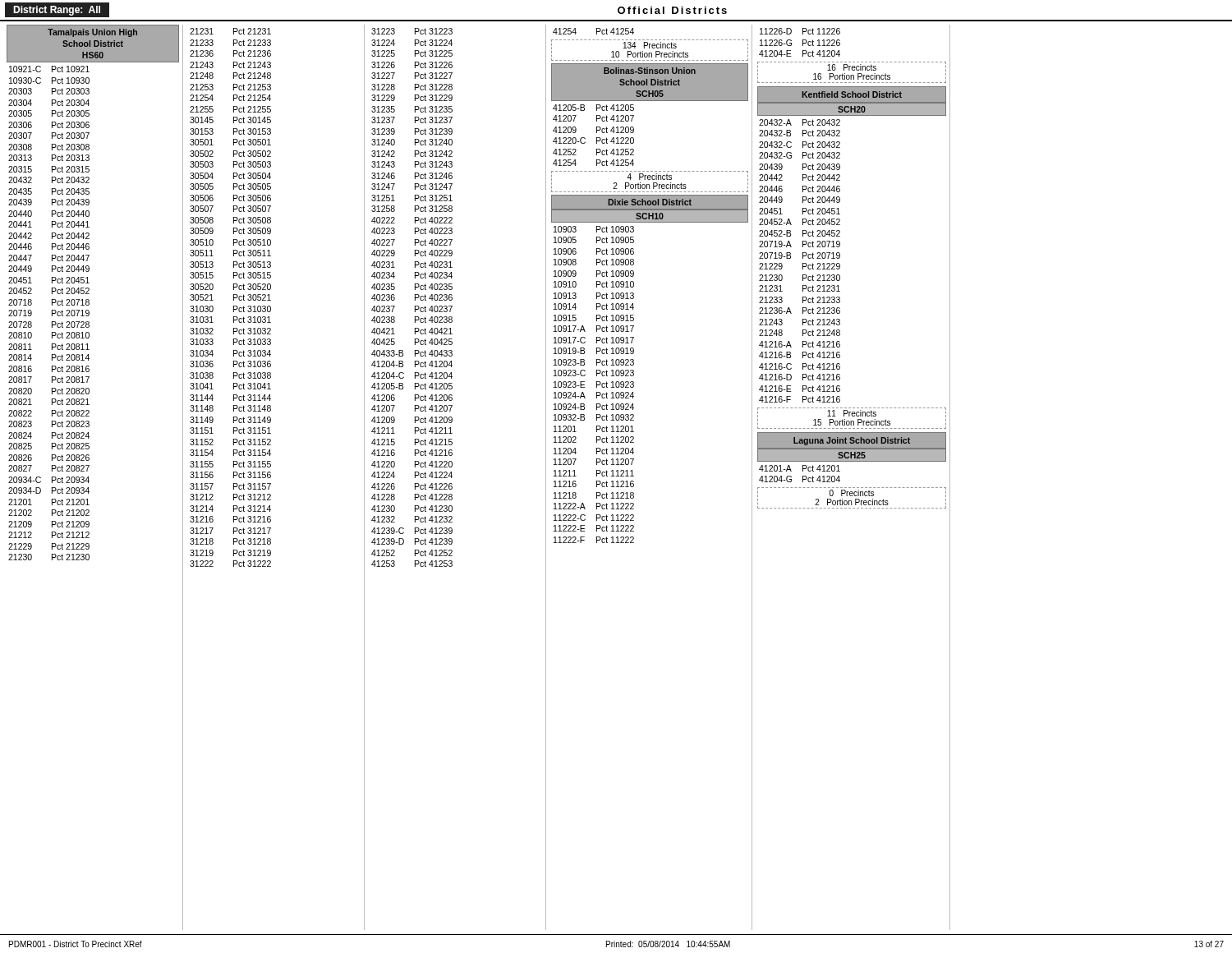1232x953 pixels.
Task: Locate the table with the text "Pct 41201"
Action: (x=852, y=474)
